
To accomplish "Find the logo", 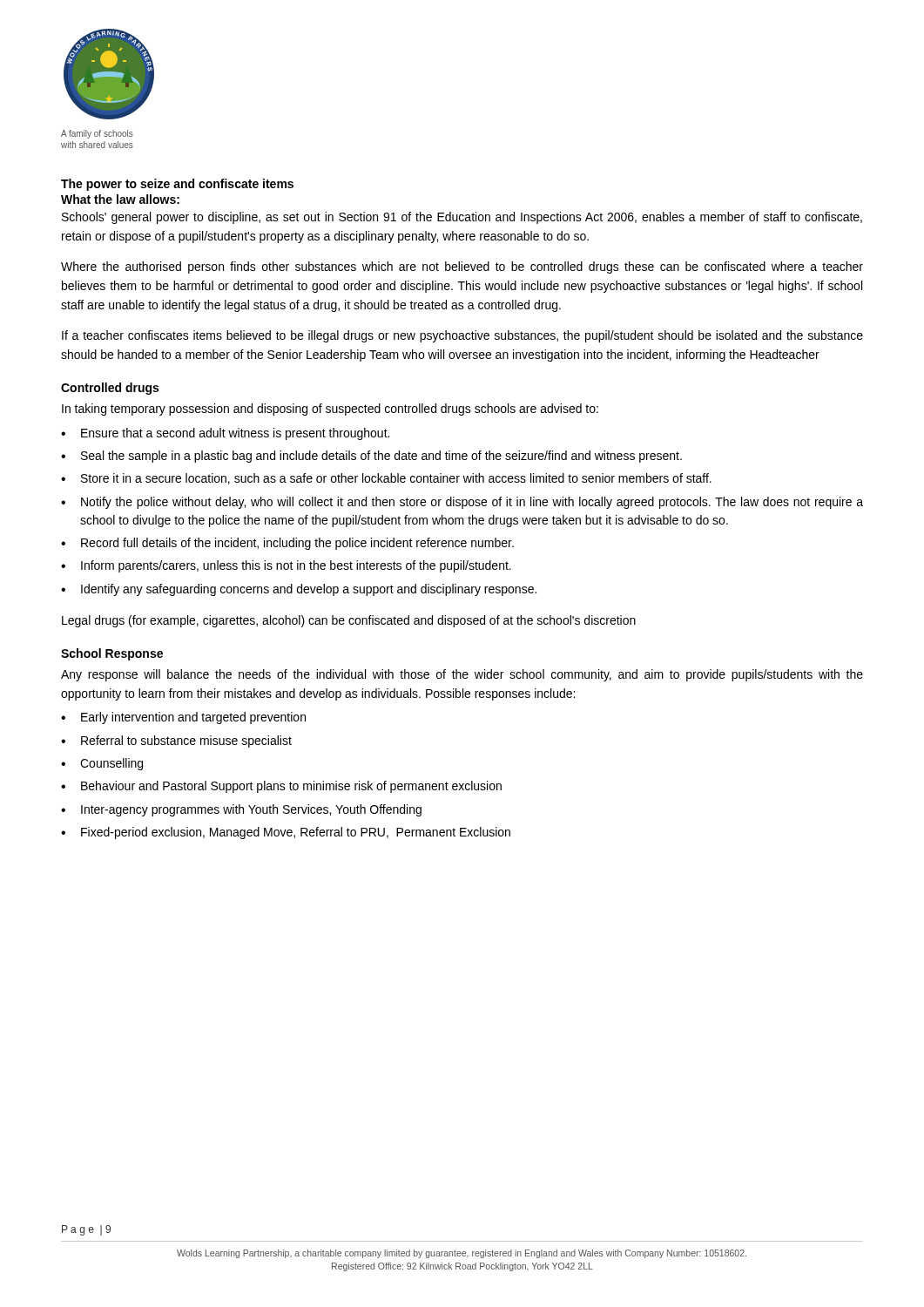I will (462, 88).
